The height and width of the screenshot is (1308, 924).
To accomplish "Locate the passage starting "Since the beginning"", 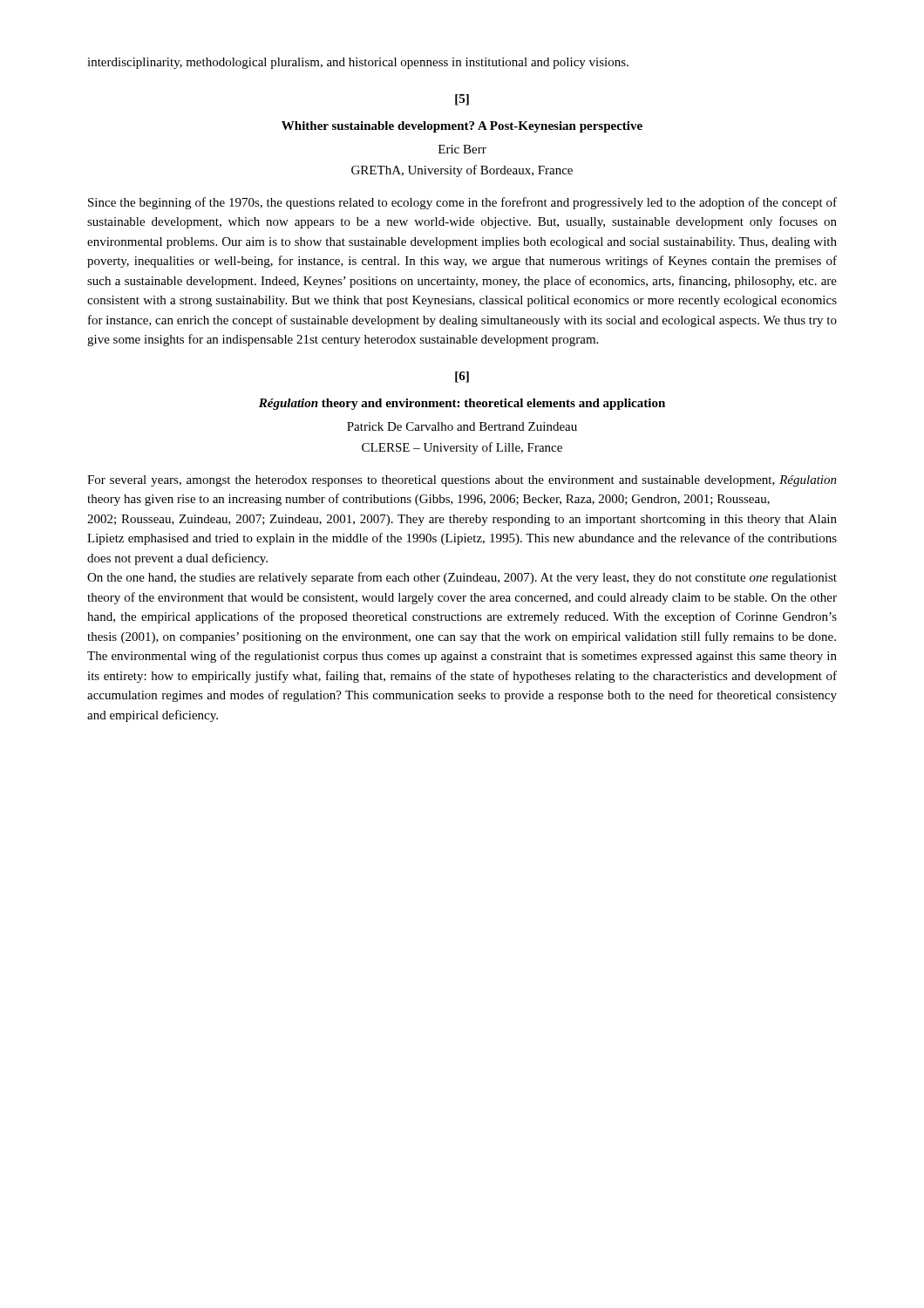I will tap(462, 271).
